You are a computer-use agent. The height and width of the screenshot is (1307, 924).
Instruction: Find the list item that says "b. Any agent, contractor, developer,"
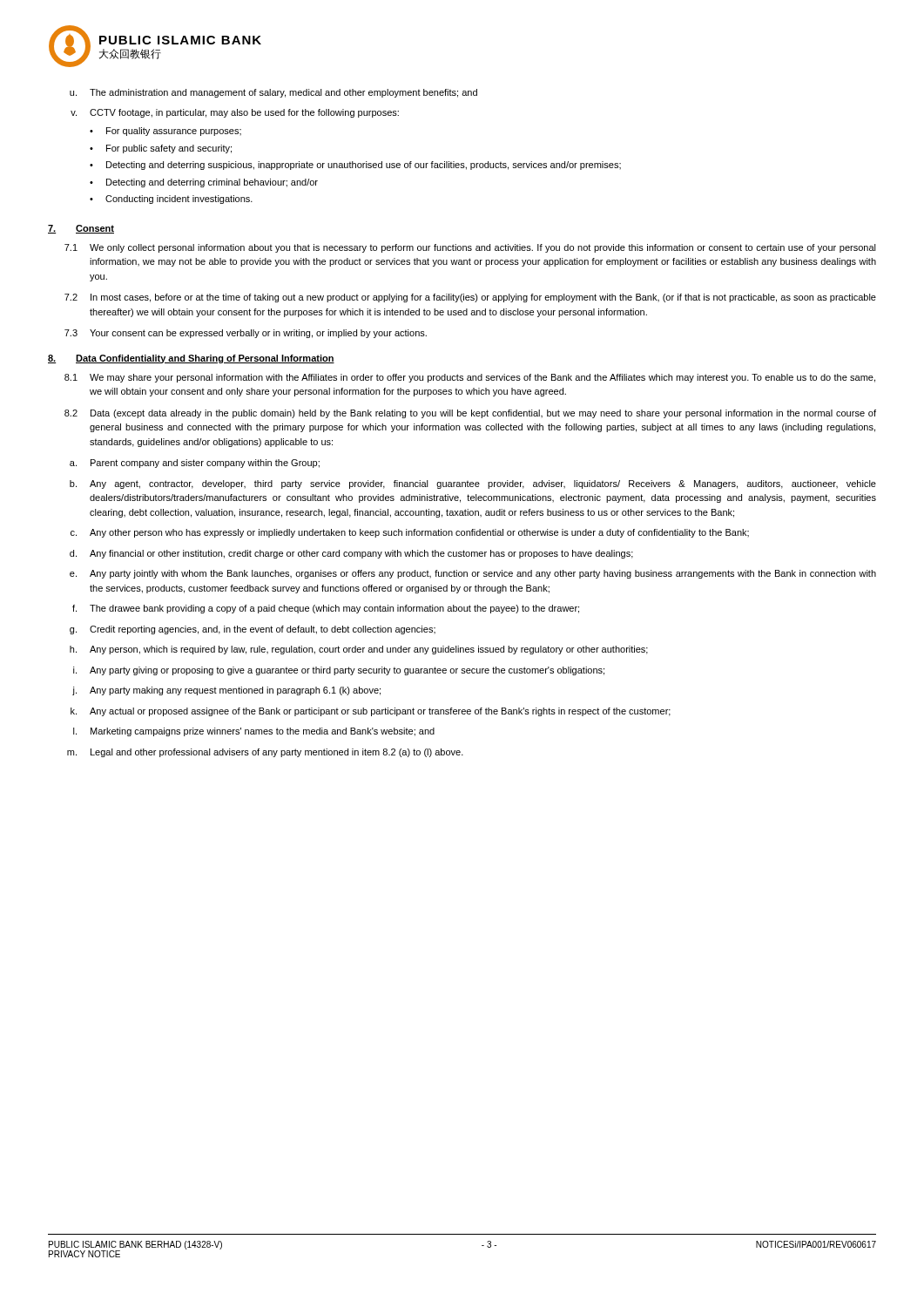pos(462,498)
